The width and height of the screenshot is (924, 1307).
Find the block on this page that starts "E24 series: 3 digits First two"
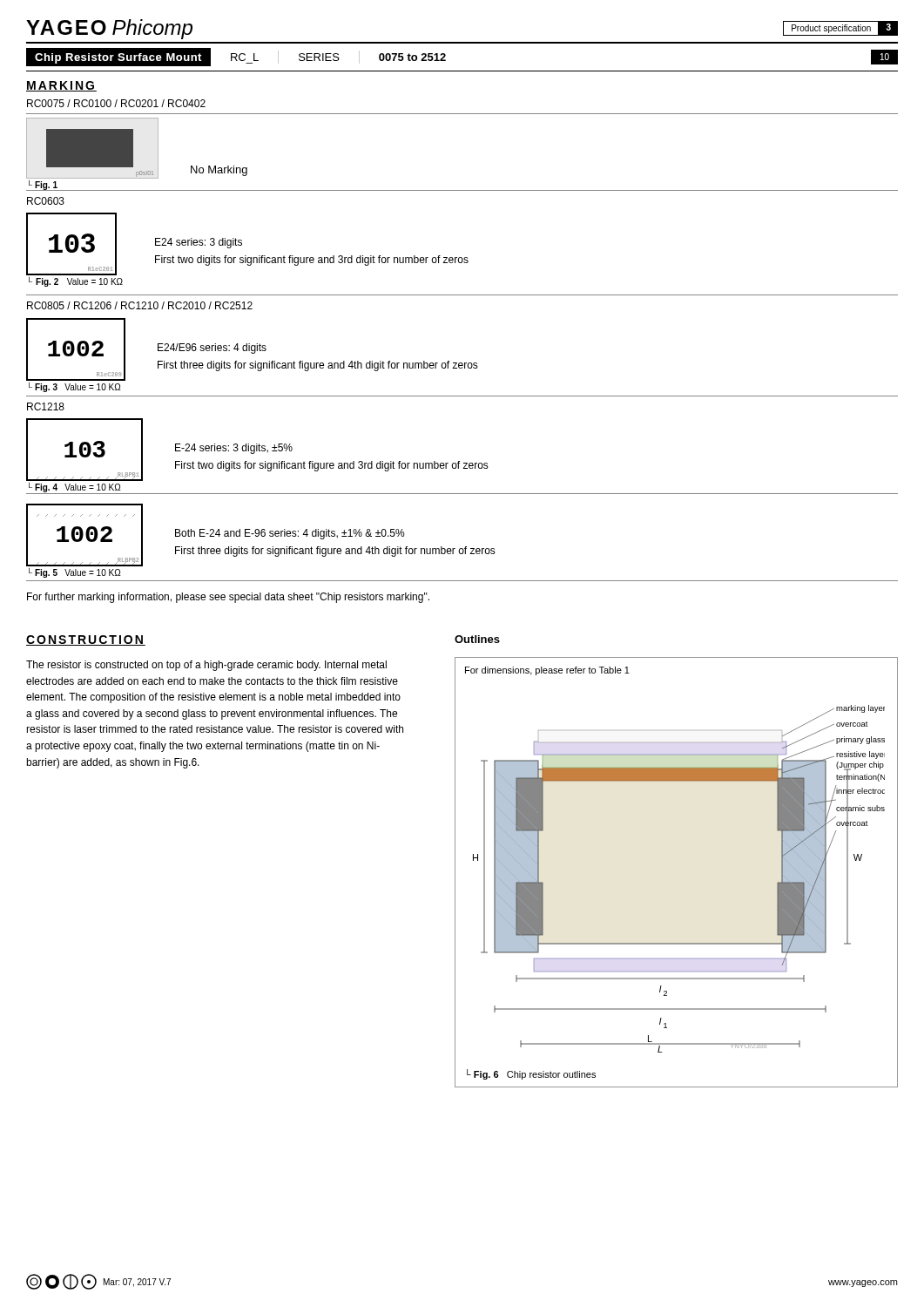[311, 251]
